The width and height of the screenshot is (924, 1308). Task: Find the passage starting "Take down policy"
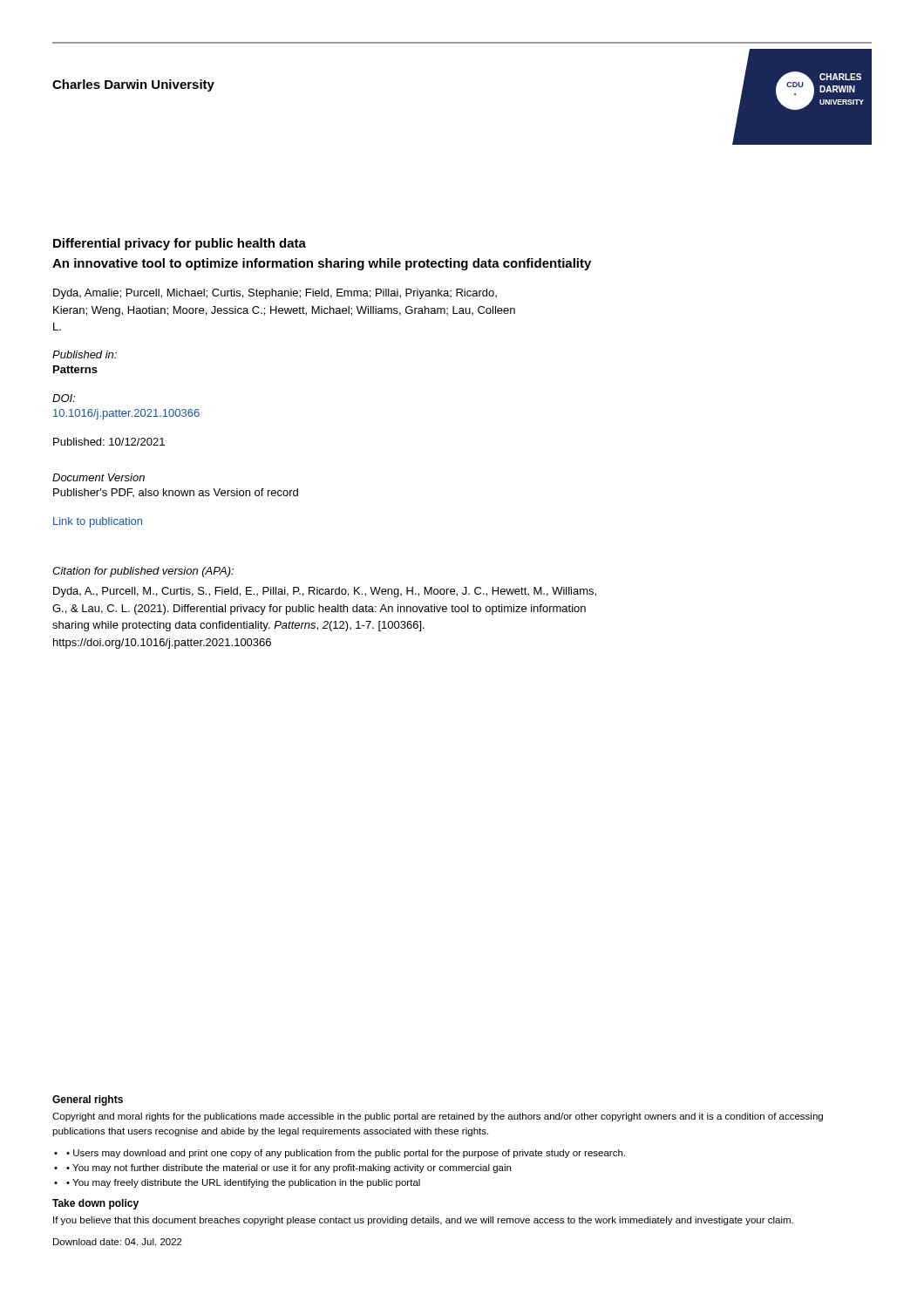pos(95,1204)
